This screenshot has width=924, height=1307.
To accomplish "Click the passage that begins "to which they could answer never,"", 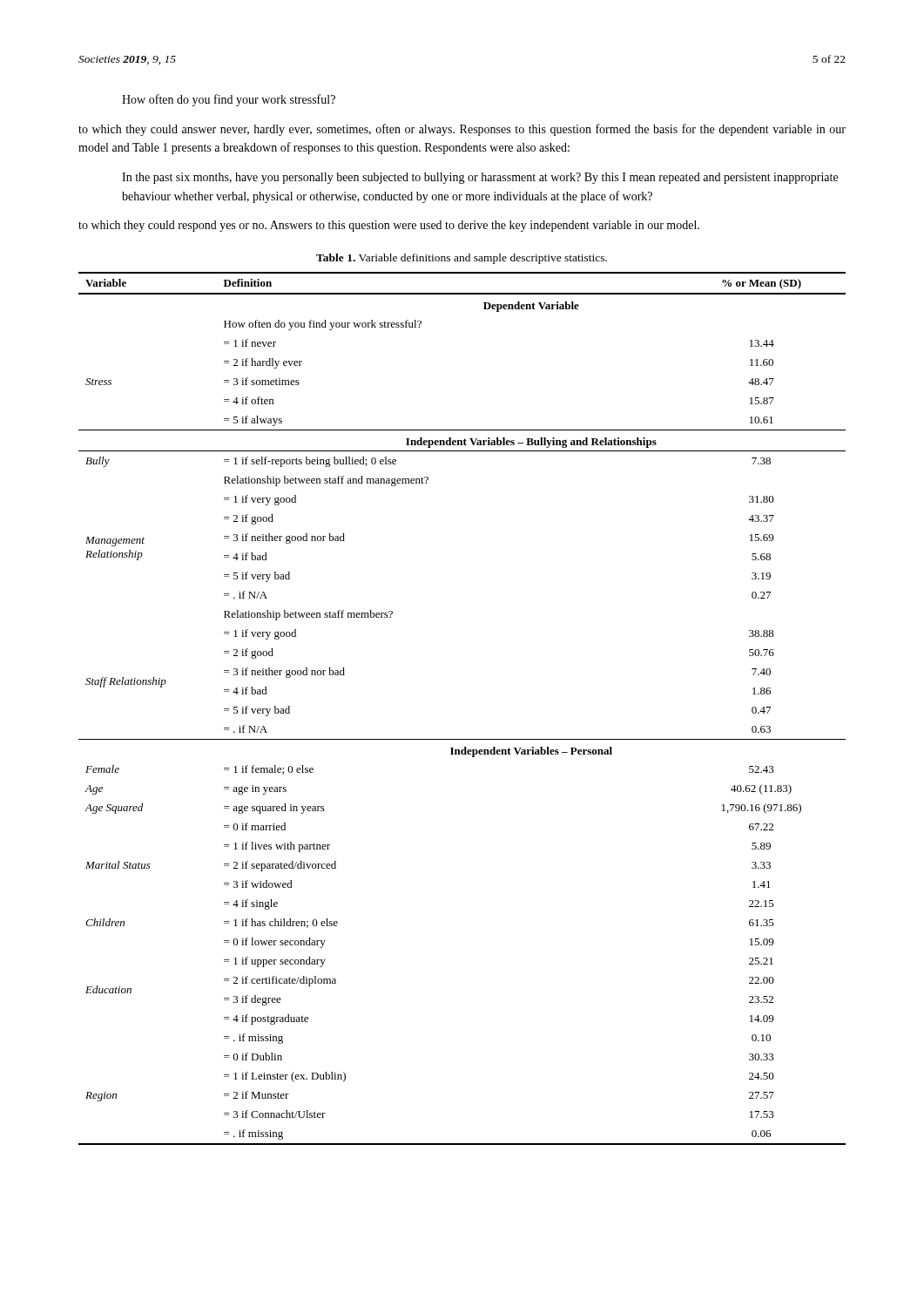I will tap(462, 139).
